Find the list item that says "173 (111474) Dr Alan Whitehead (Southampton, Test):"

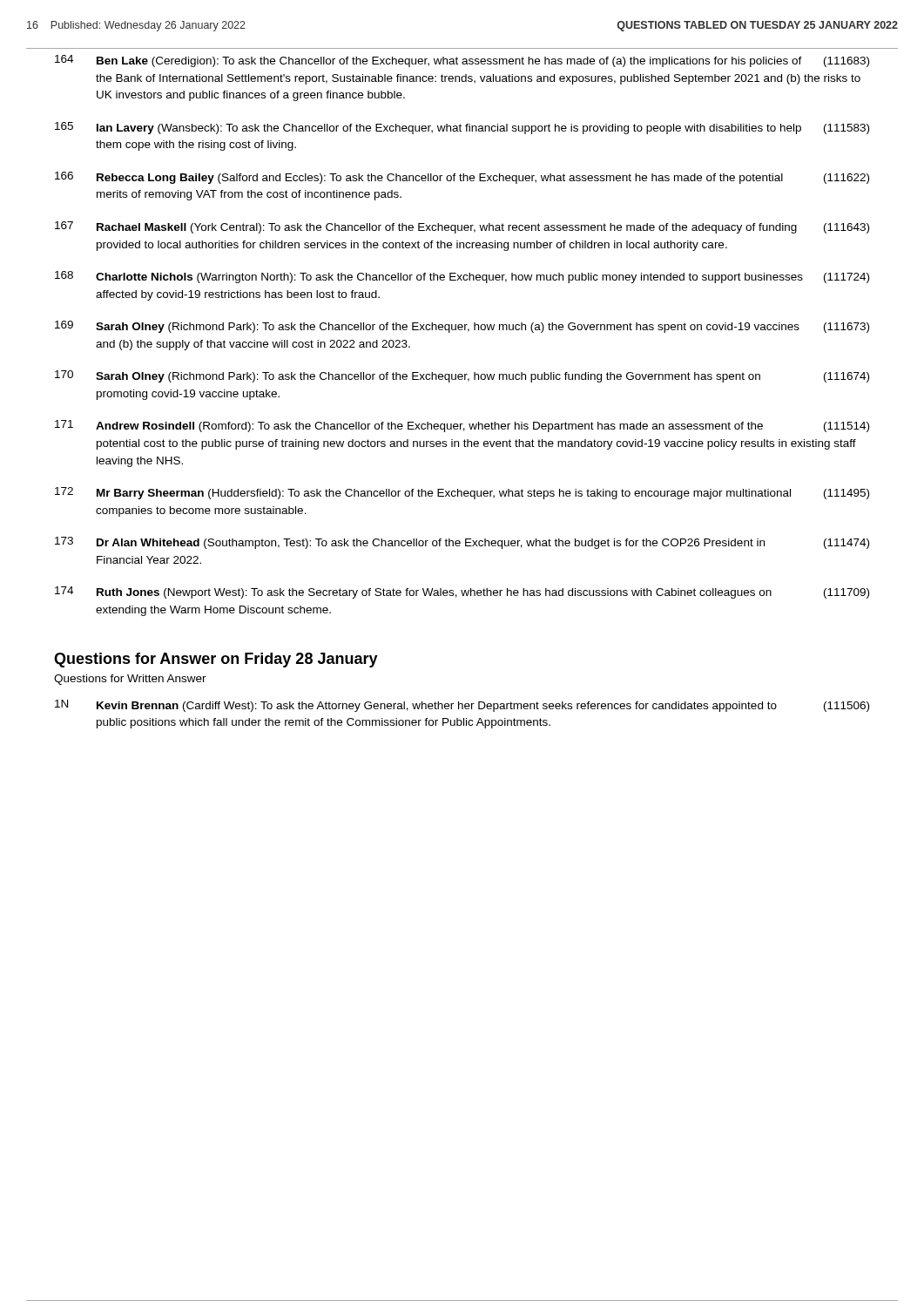tap(462, 551)
